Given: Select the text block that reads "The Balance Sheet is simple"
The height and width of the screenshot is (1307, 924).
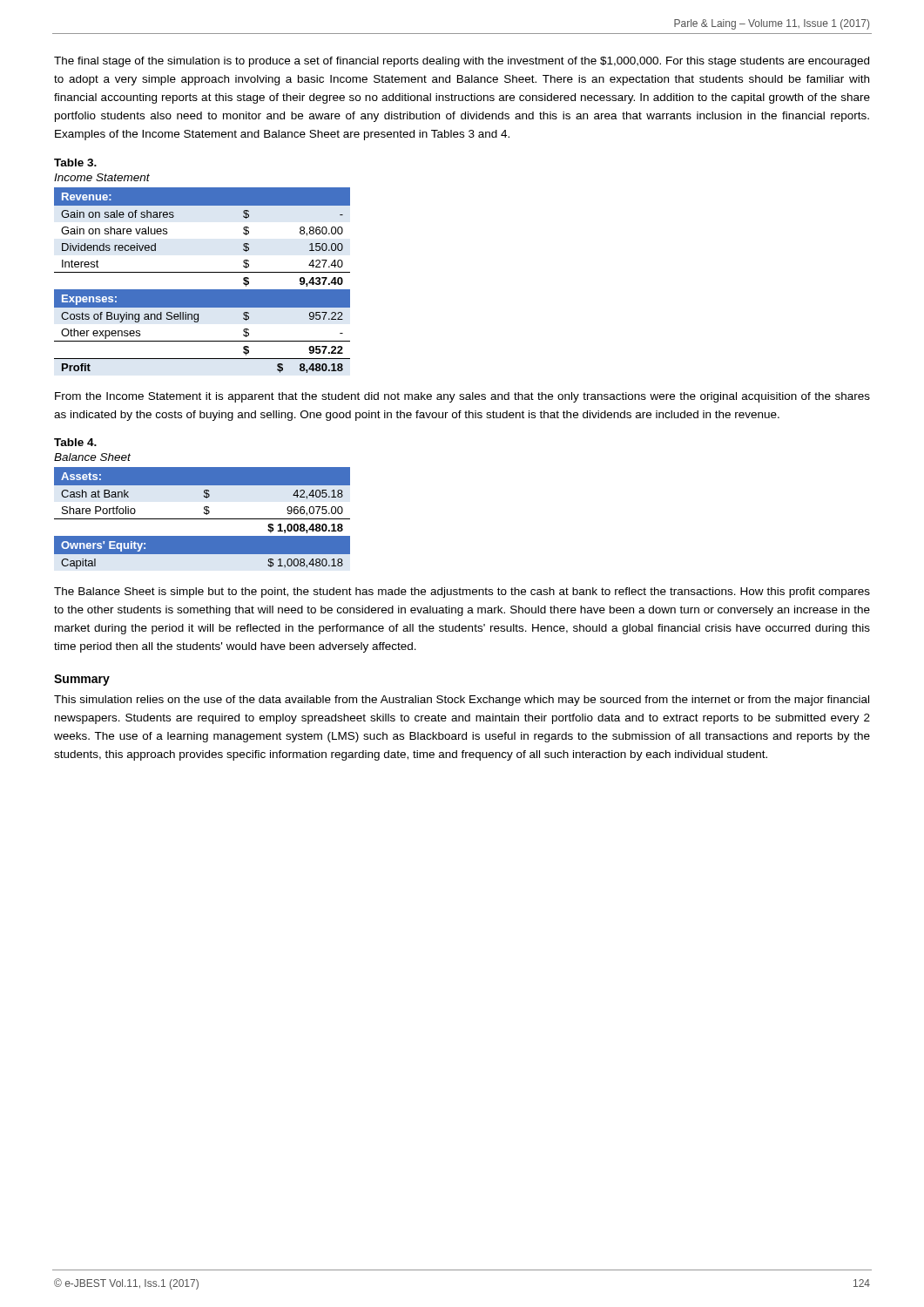Looking at the screenshot, I should 462,619.
